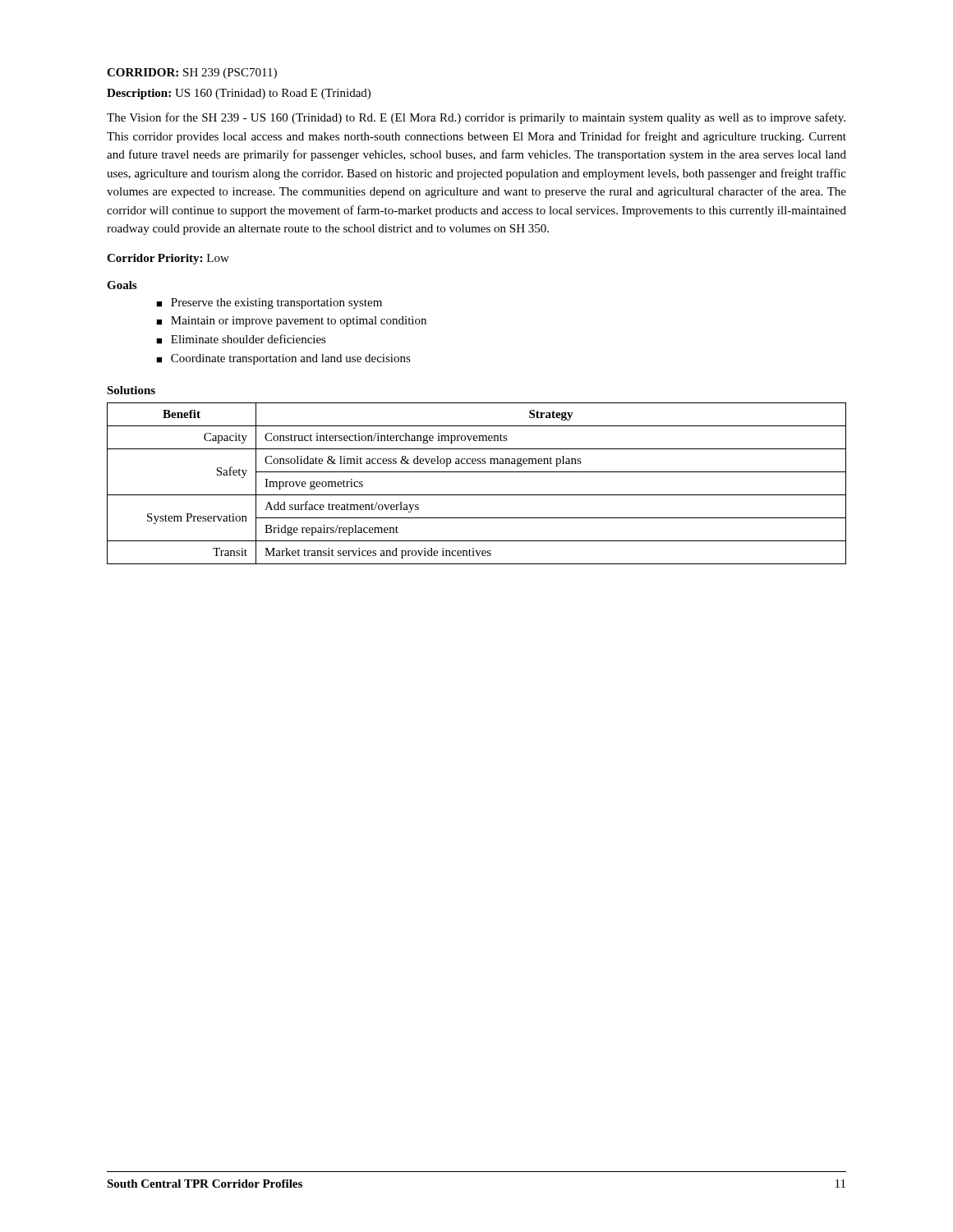The image size is (953, 1232).
Task: Find the block on this page that starts "The Vision for the SH 239"
Action: [476, 173]
